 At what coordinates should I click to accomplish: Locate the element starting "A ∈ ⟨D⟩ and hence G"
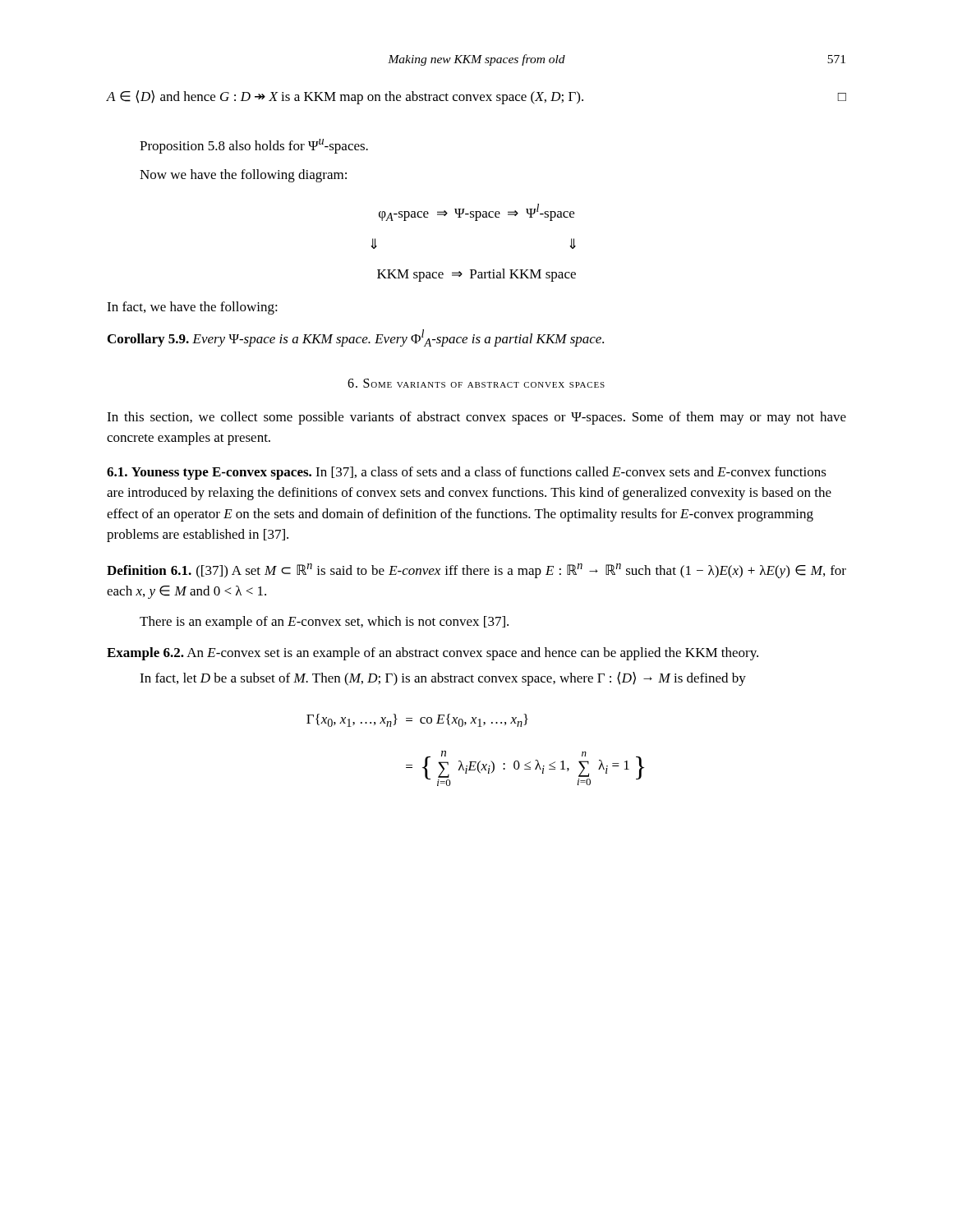476,97
